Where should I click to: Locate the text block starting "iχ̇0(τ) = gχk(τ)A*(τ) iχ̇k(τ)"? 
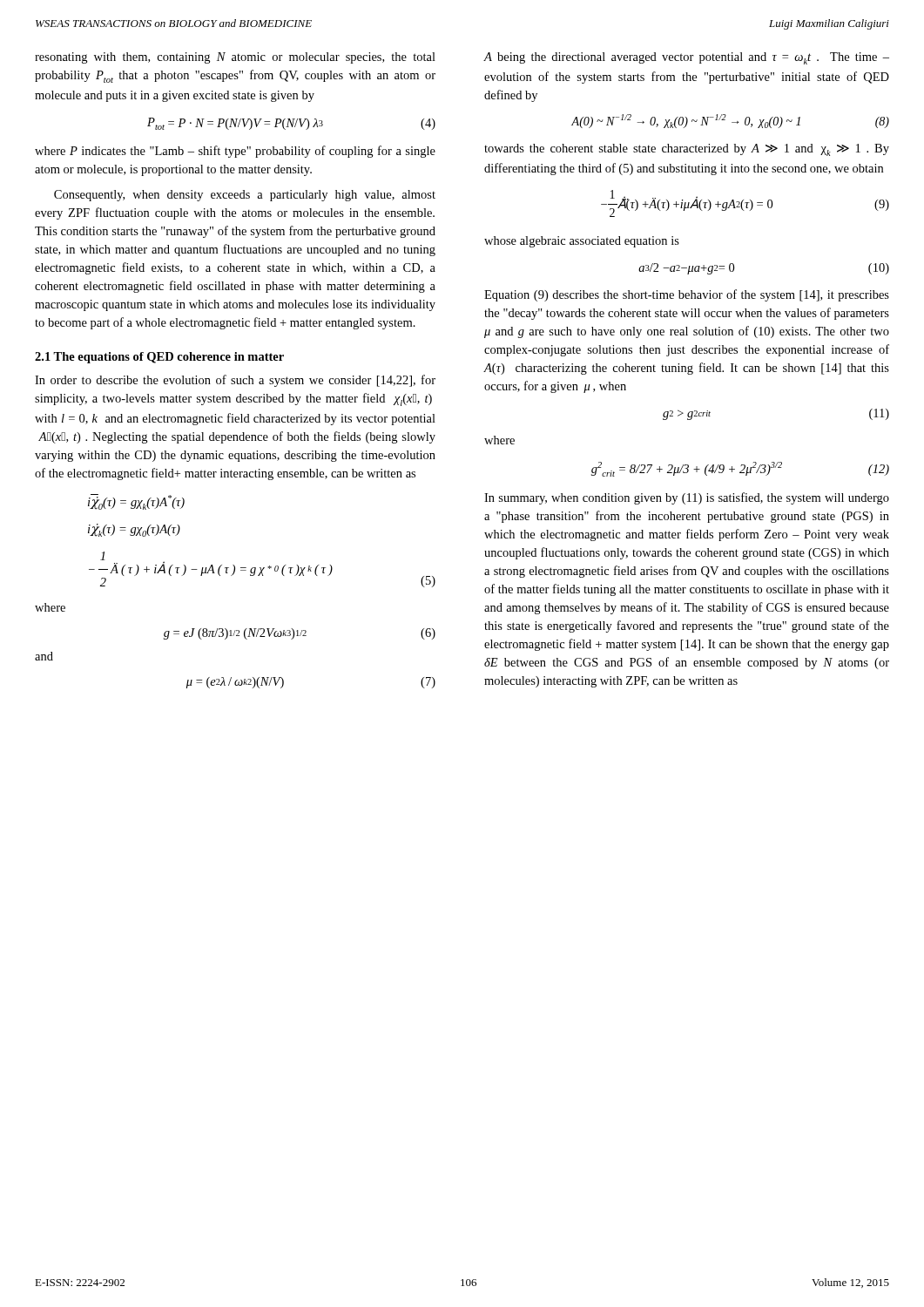[136, 502]
